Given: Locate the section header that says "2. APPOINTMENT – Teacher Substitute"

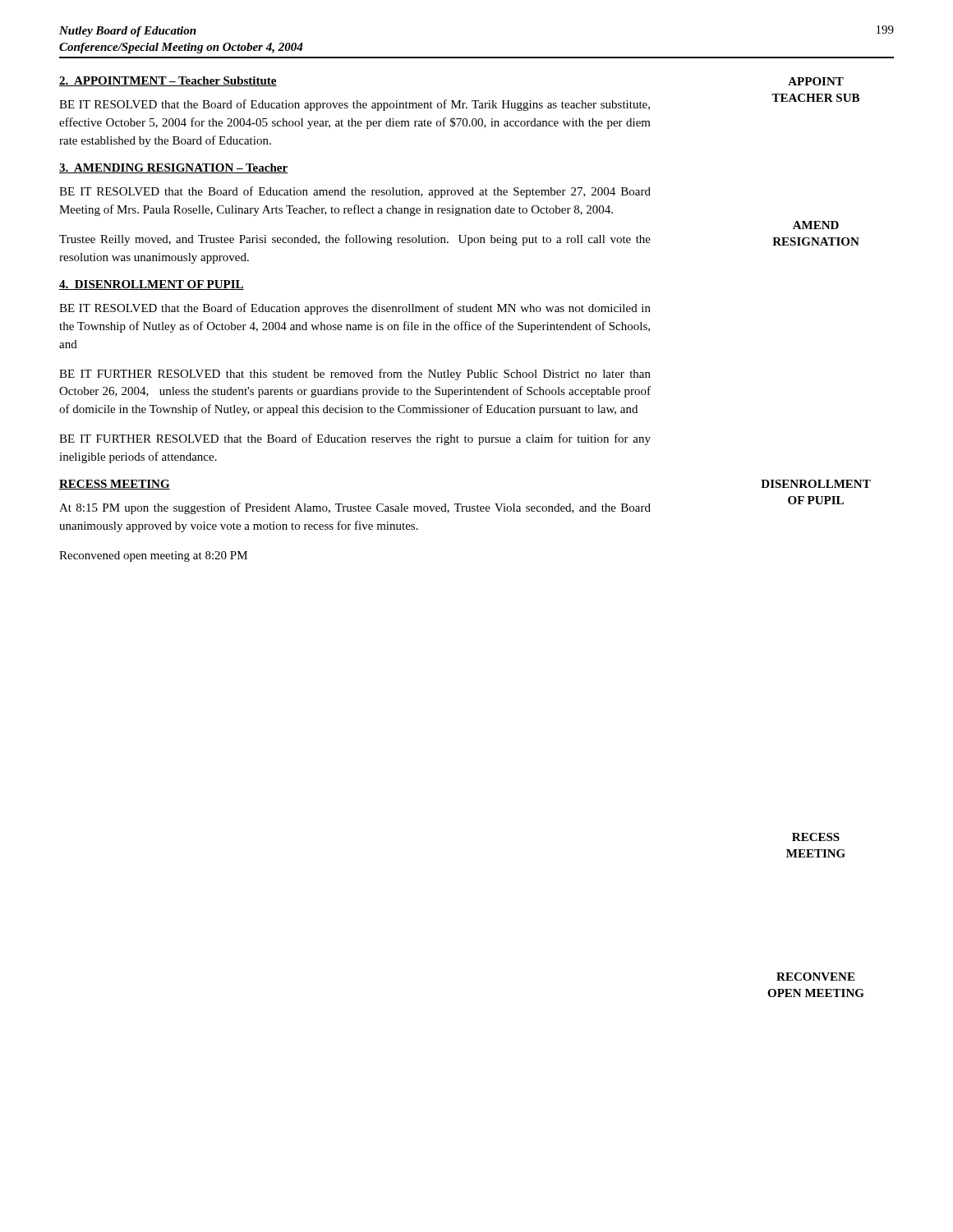Looking at the screenshot, I should pos(168,81).
